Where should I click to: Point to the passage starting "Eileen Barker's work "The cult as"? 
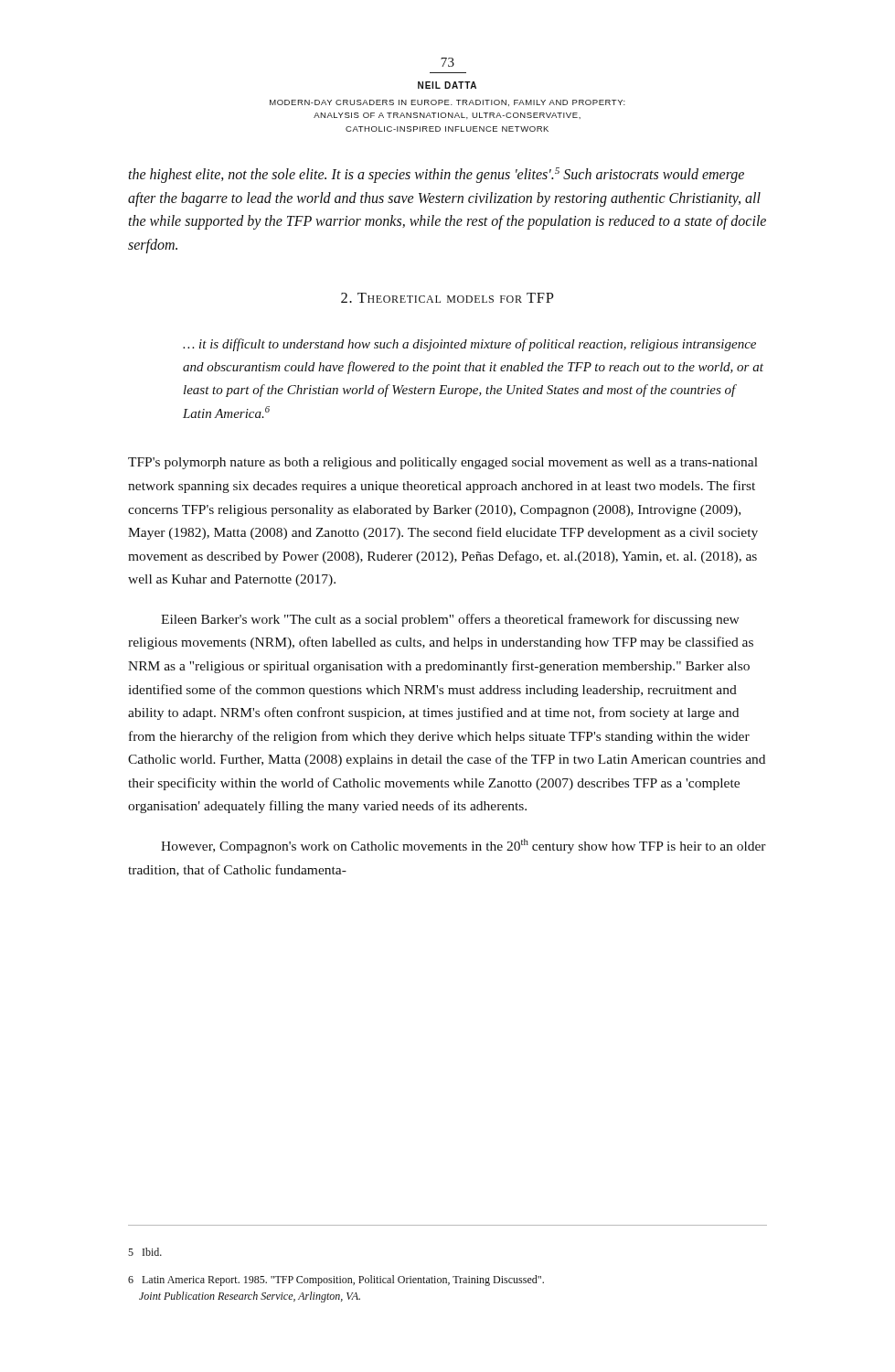[448, 712]
